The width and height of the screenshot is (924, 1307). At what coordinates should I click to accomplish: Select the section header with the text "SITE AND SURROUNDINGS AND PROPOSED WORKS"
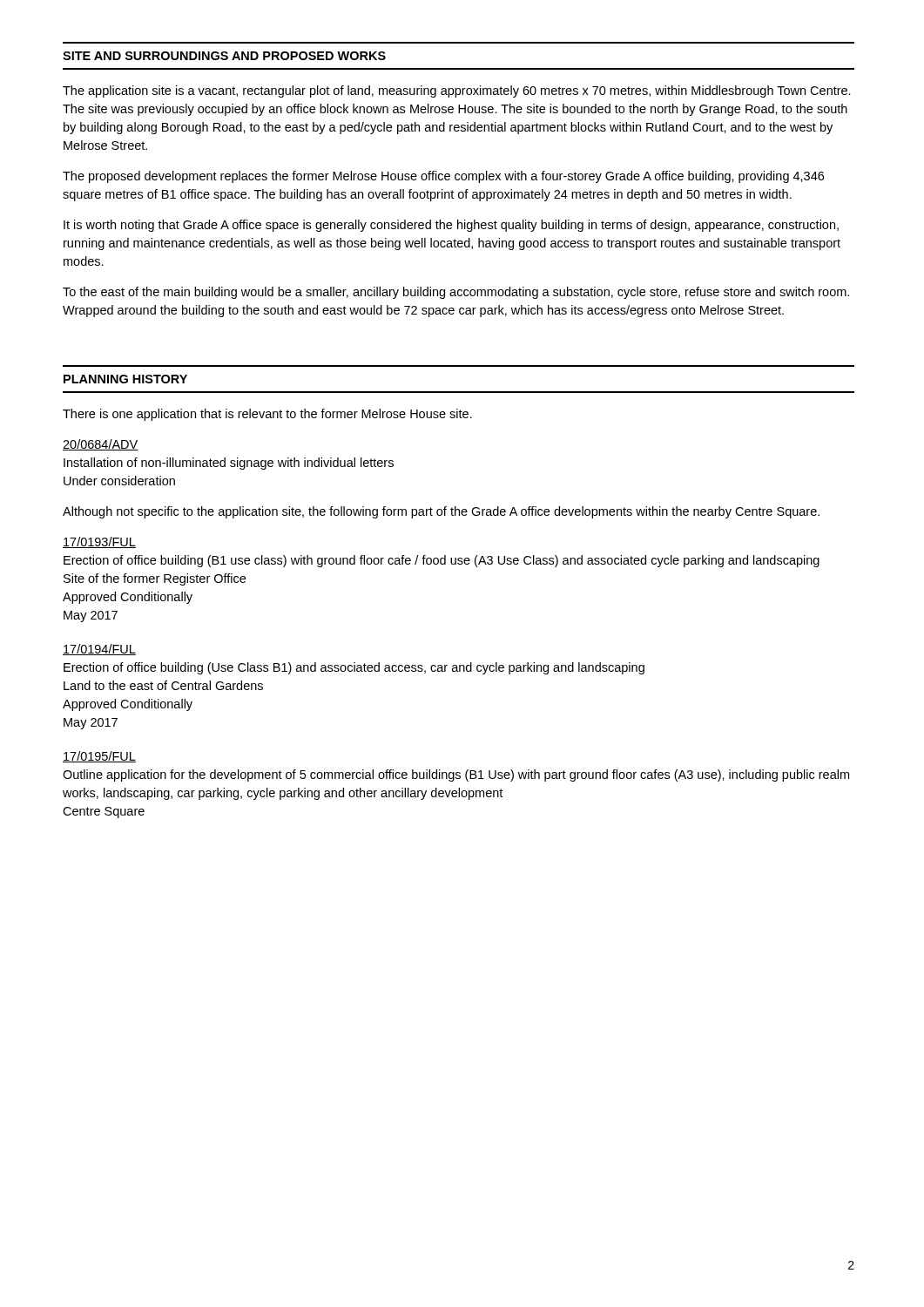(224, 56)
